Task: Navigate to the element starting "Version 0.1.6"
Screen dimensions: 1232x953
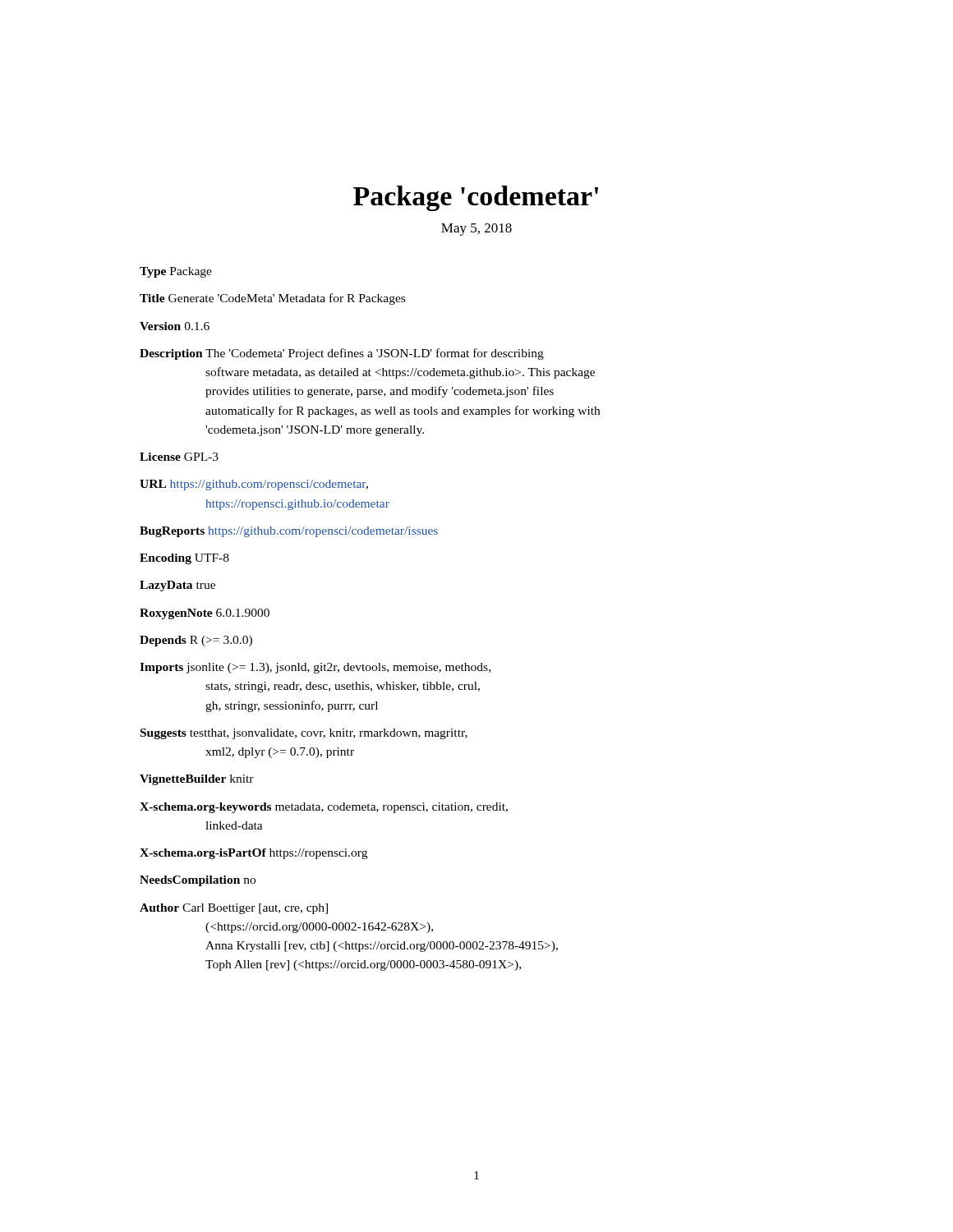Action: 175,325
